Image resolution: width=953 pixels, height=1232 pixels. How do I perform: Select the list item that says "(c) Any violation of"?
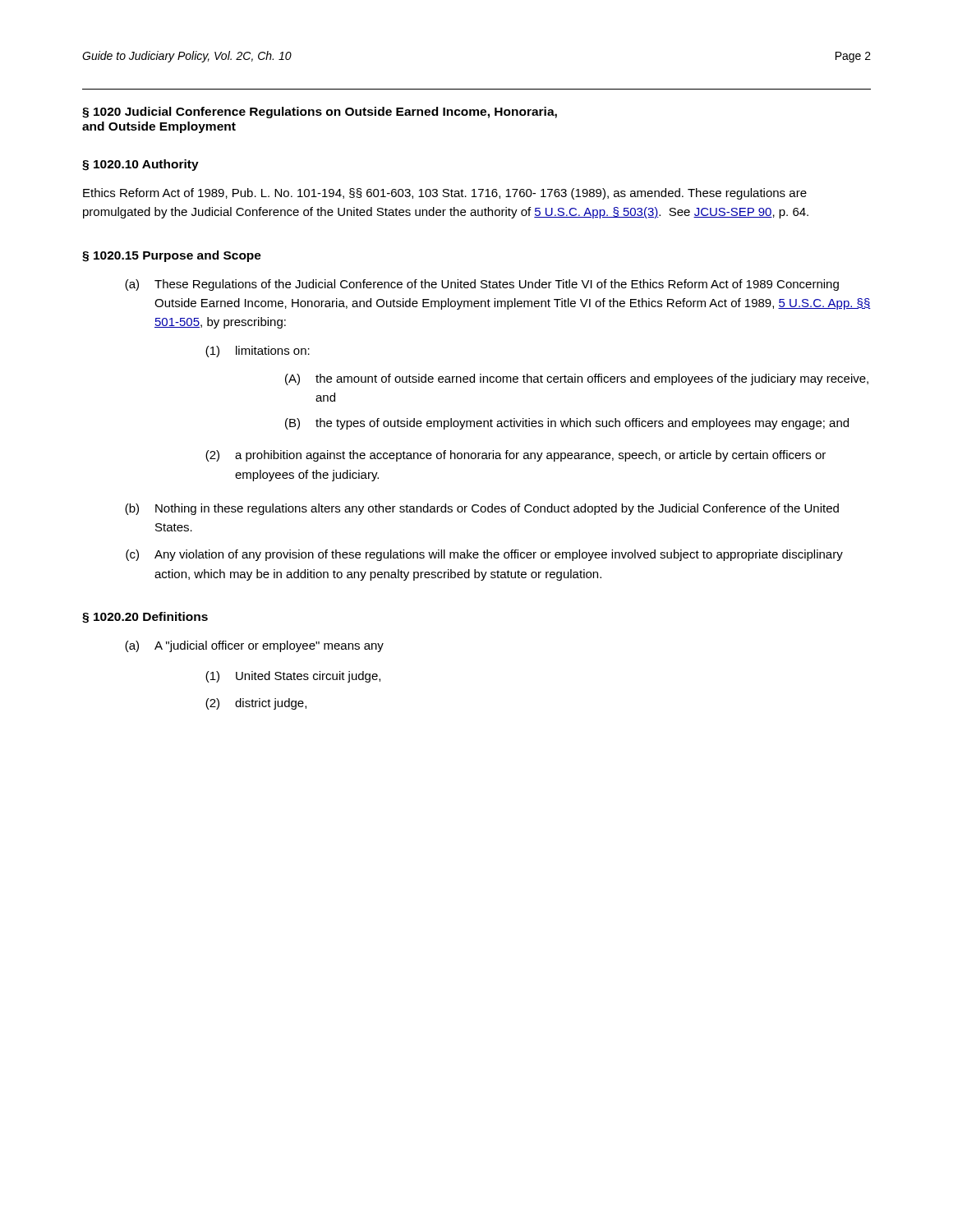tap(476, 564)
